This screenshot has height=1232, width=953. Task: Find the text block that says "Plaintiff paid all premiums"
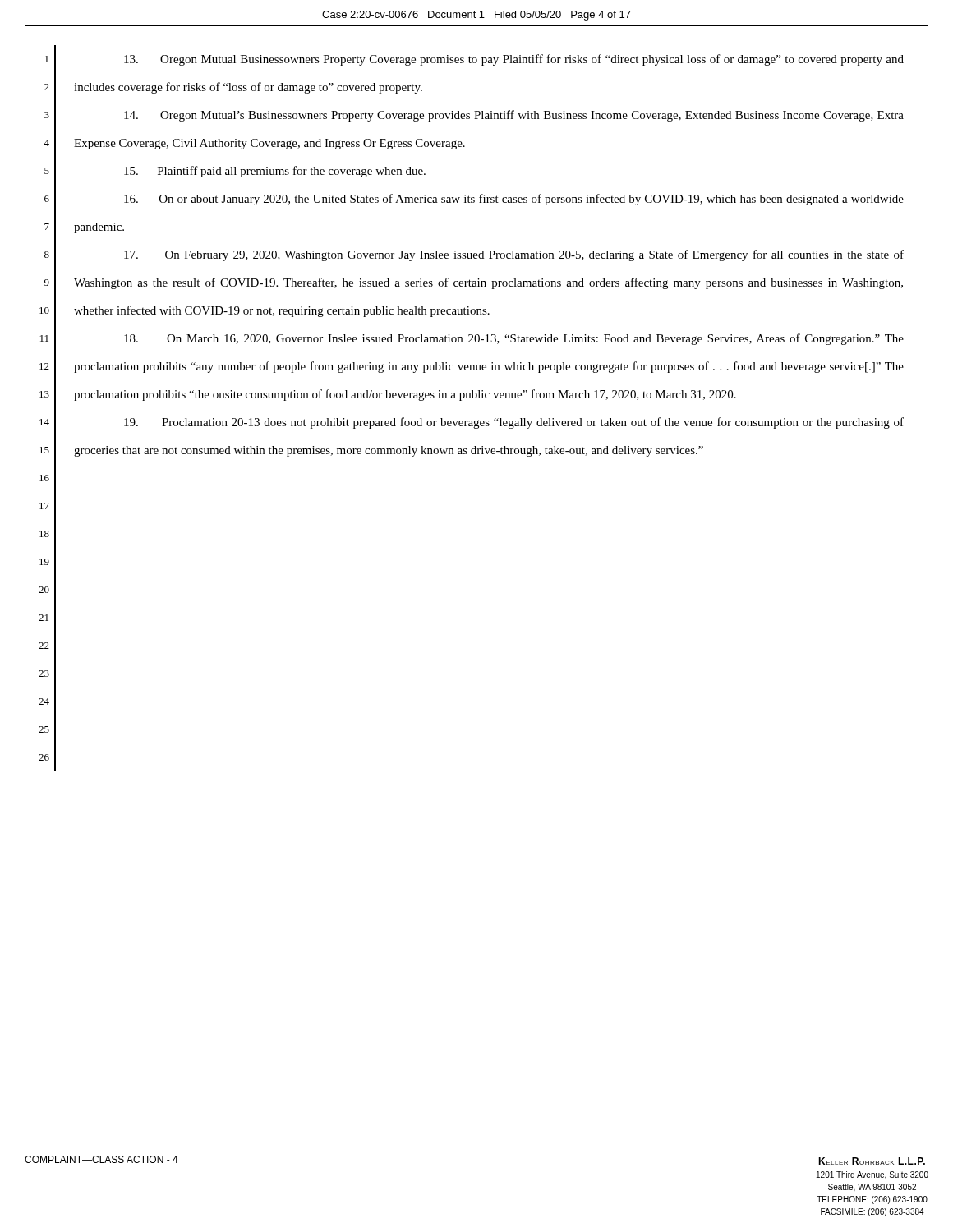275,171
